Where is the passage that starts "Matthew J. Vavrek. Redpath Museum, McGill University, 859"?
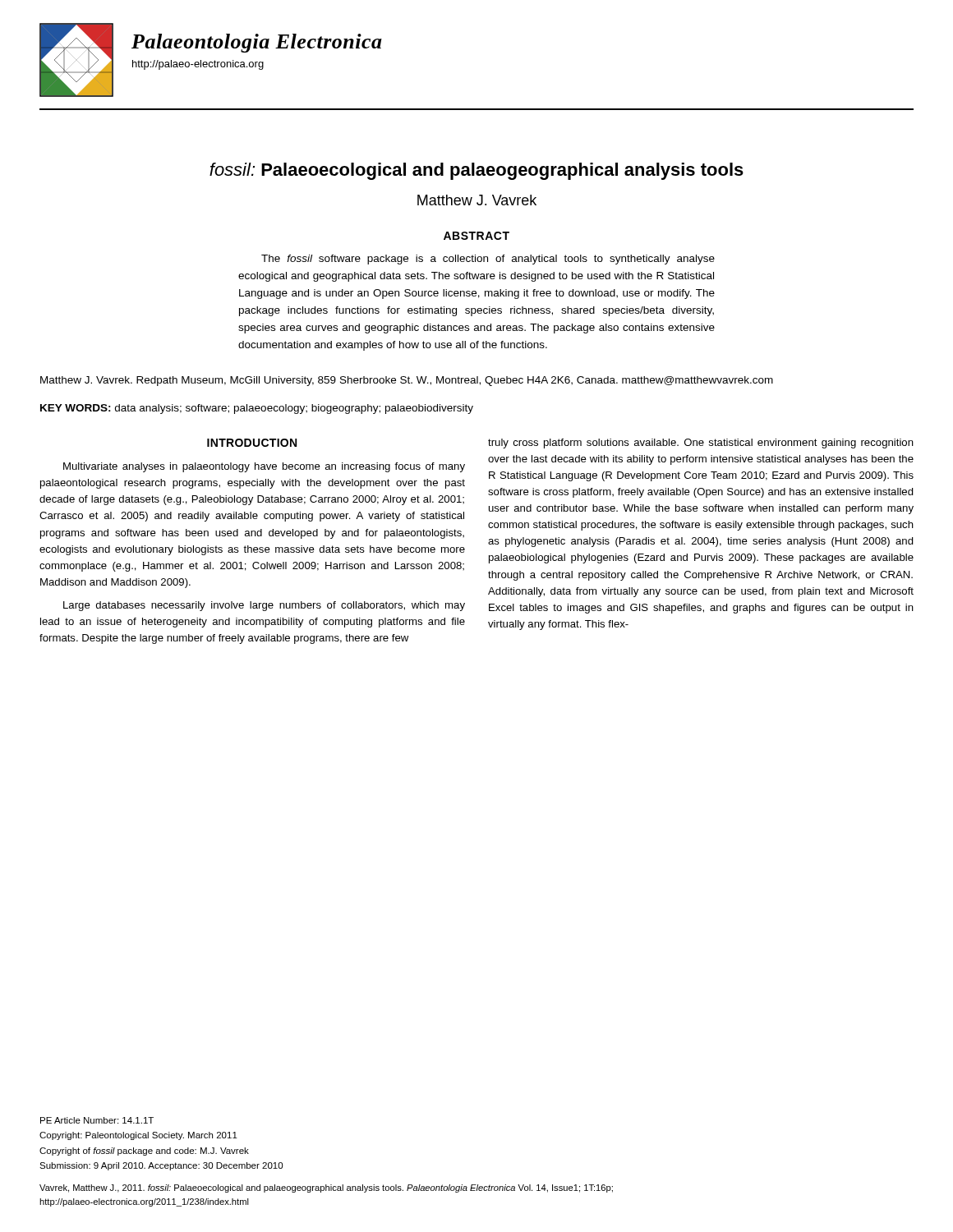 click(x=406, y=379)
